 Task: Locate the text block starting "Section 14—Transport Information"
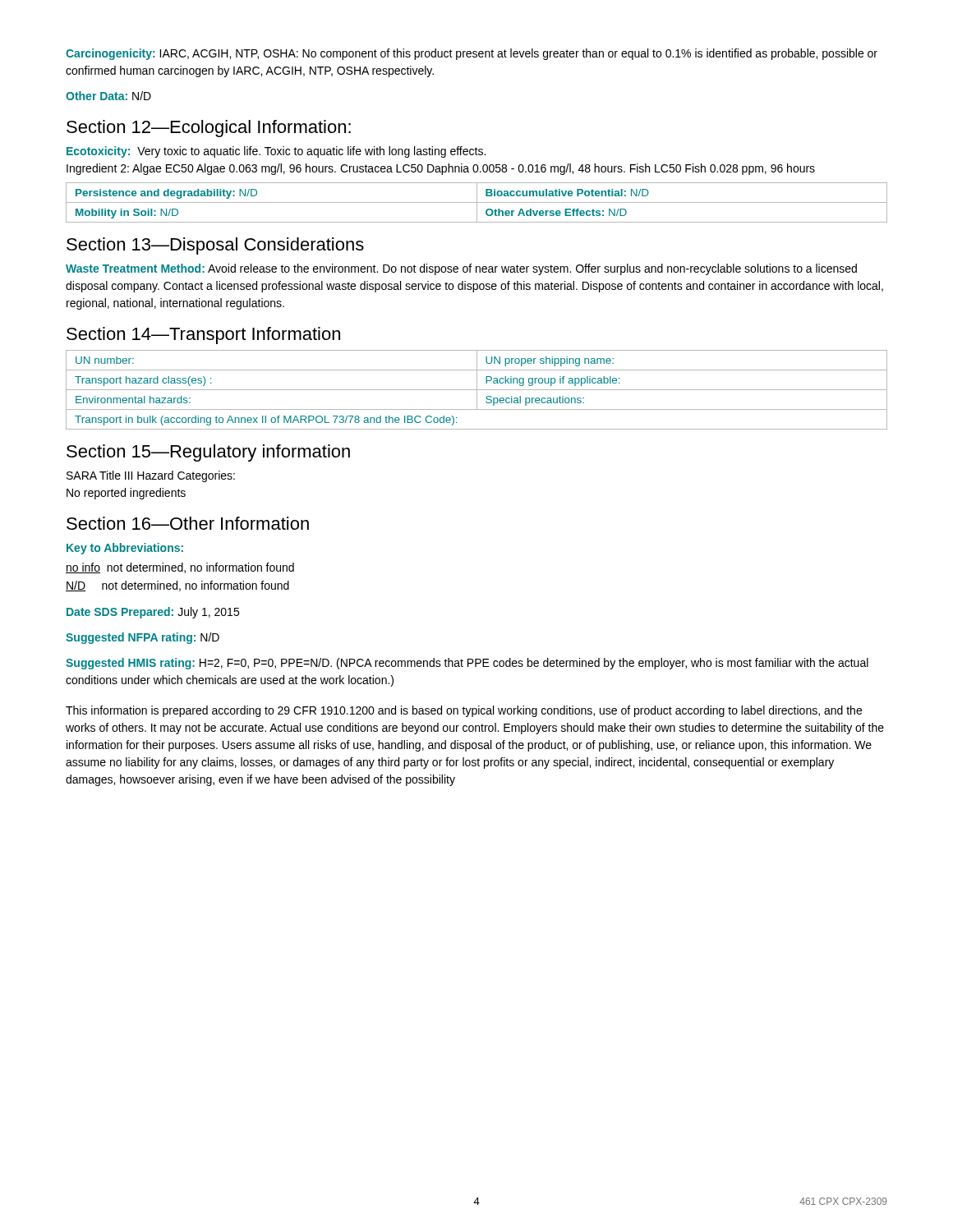coord(204,334)
